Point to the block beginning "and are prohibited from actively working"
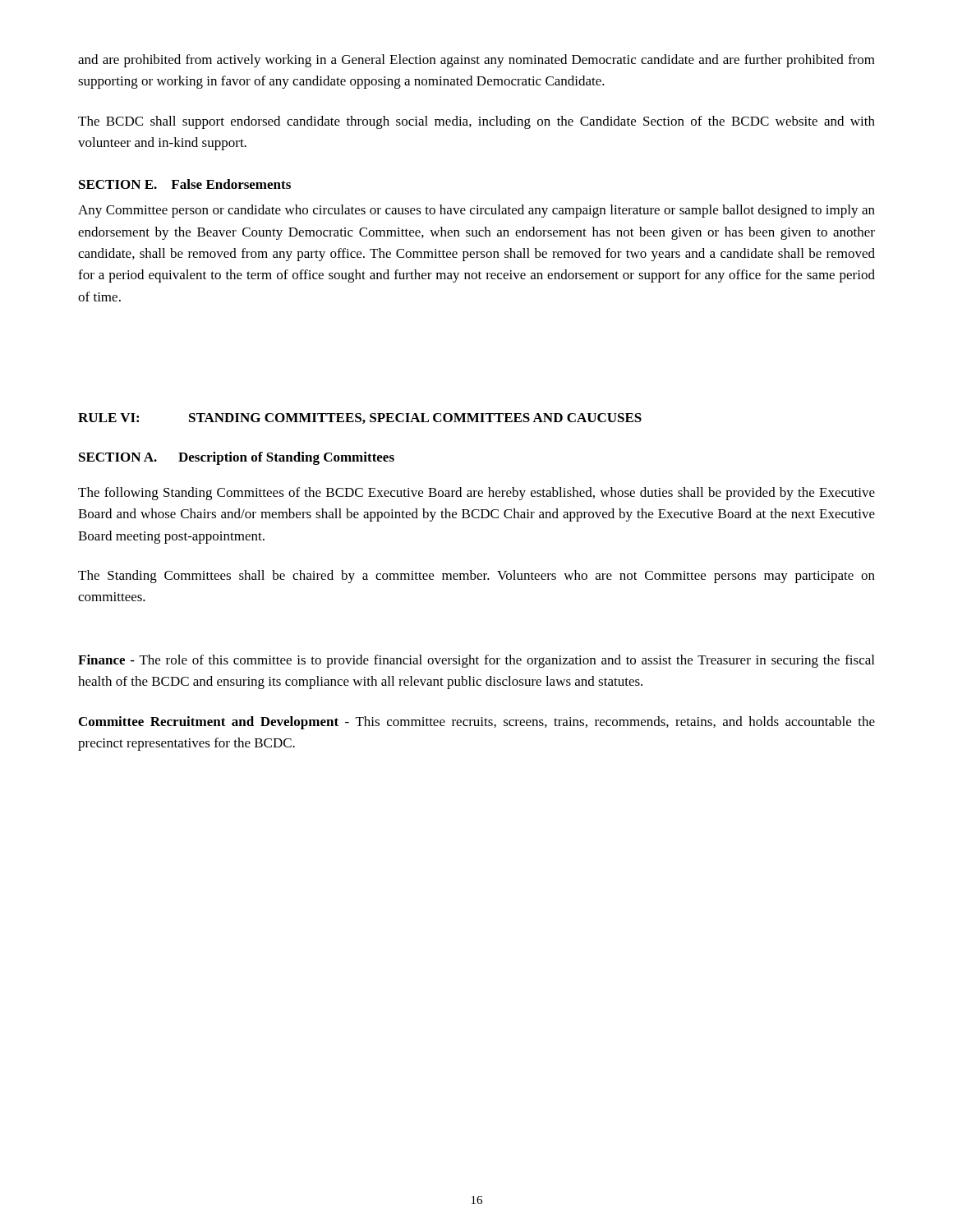This screenshot has width=953, height=1232. [476, 70]
